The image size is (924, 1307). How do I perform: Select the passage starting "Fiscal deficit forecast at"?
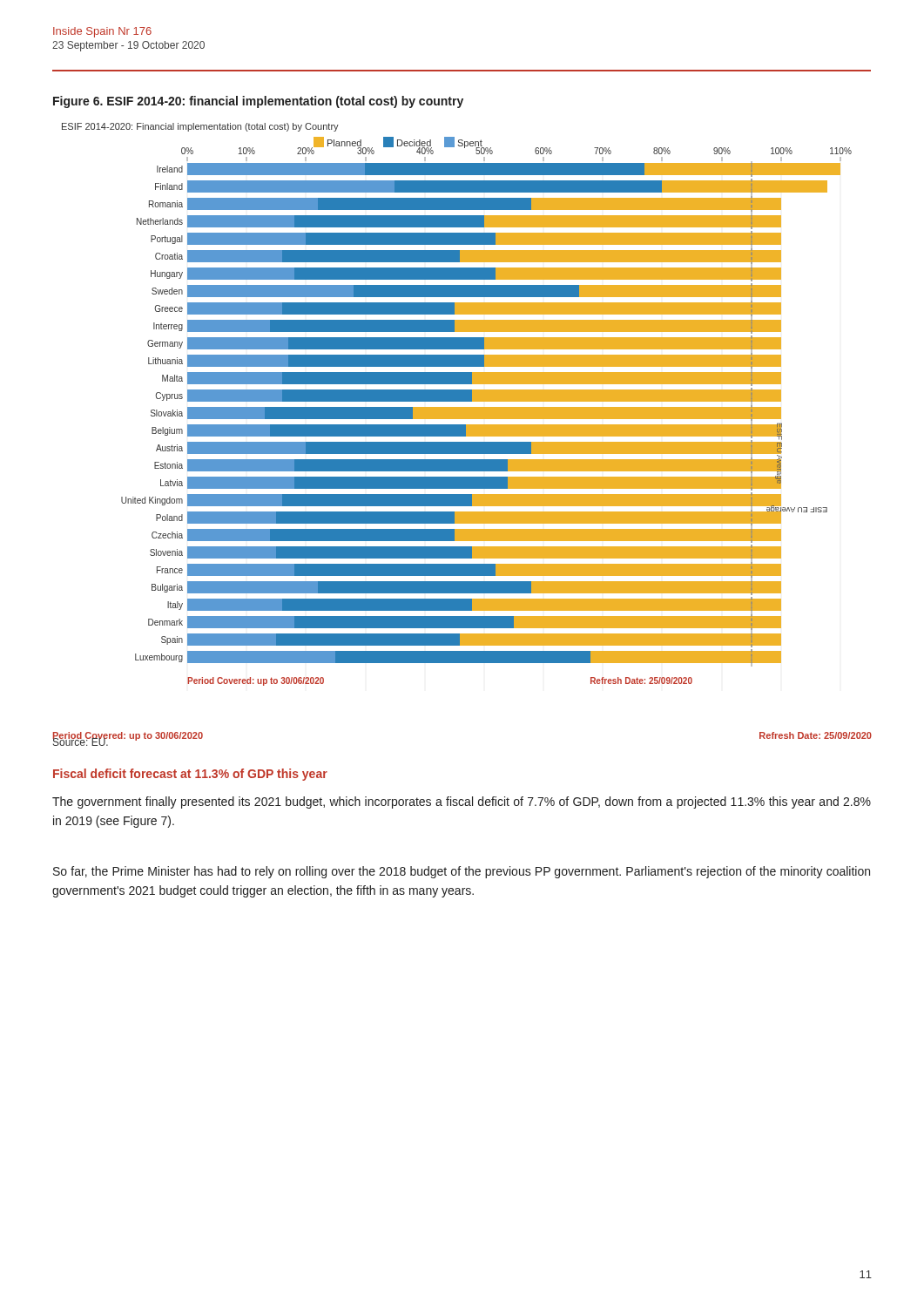[190, 774]
